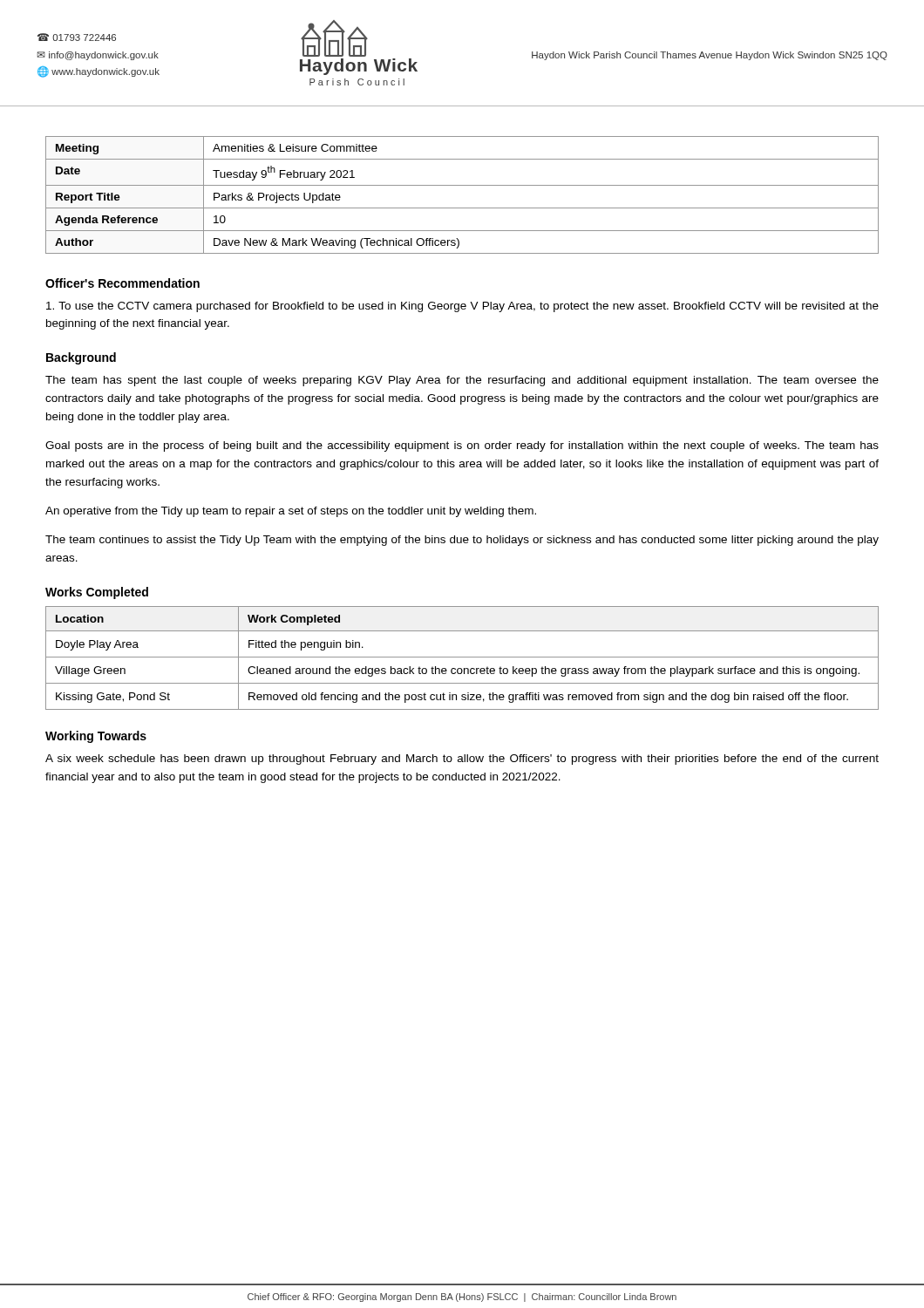
Task: Navigate to the region starting "The team continues to assist"
Action: 462,548
